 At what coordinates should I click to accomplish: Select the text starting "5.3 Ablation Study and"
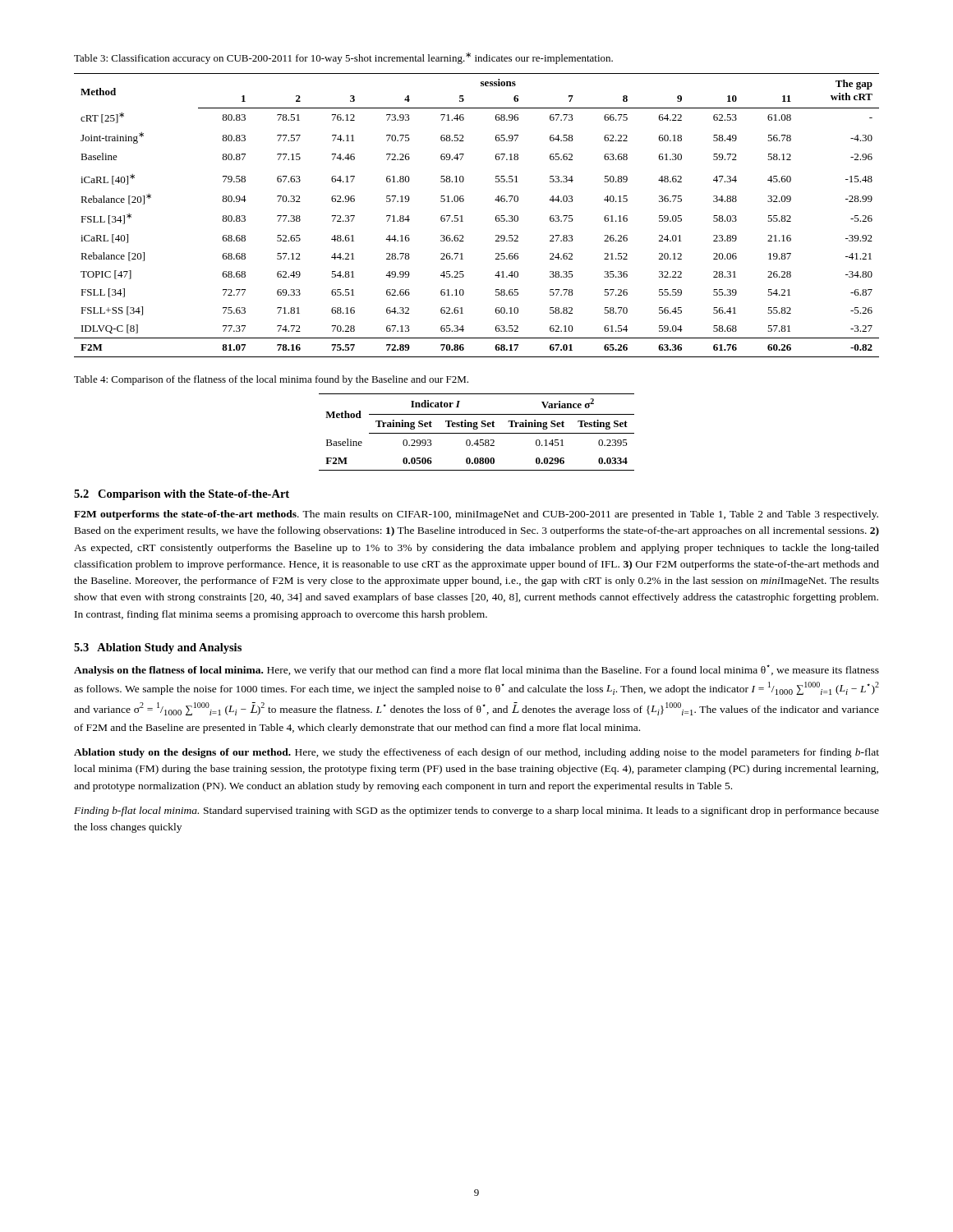click(x=158, y=647)
